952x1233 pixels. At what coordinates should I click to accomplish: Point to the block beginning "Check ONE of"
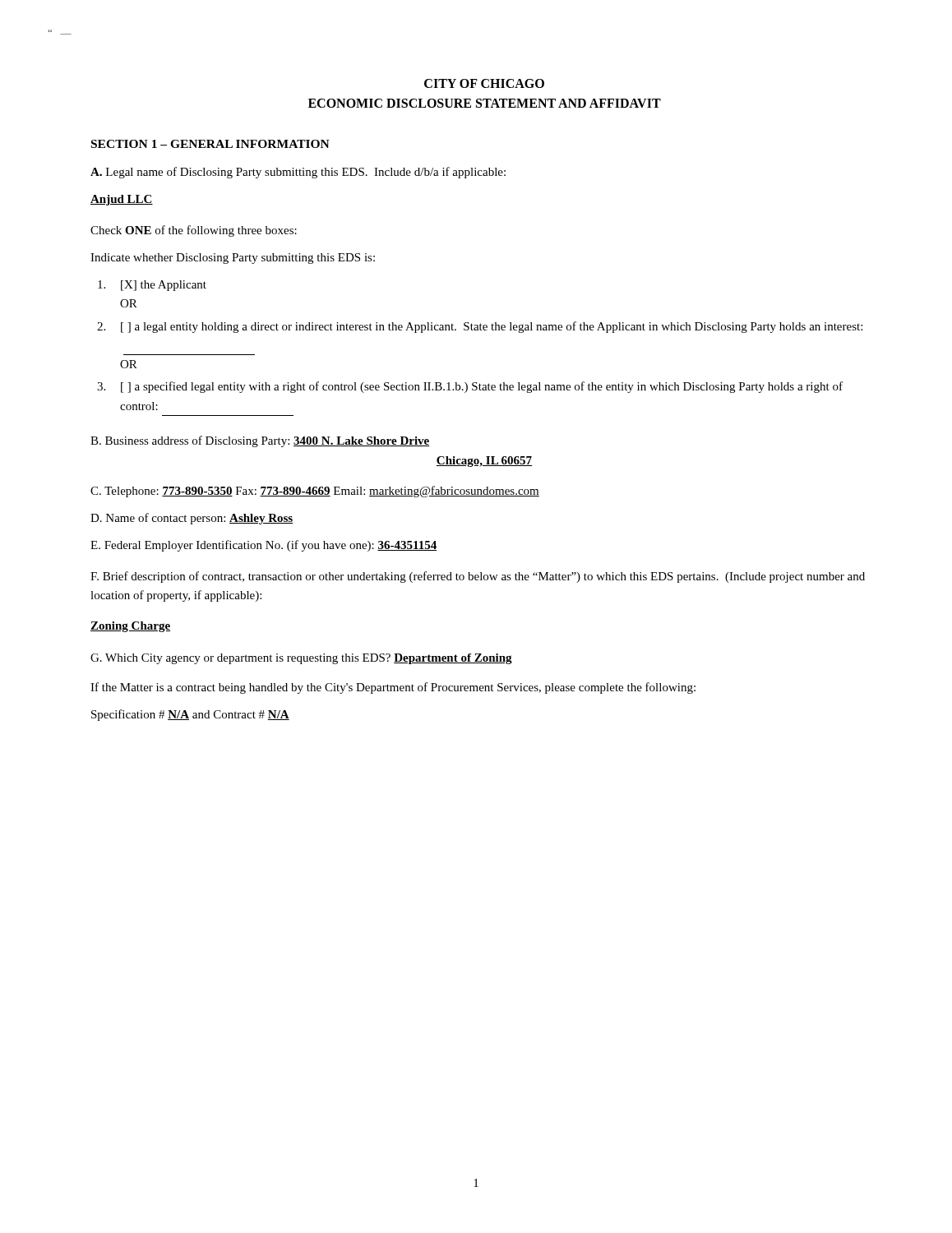pyautogui.click(x=194, y=230)
